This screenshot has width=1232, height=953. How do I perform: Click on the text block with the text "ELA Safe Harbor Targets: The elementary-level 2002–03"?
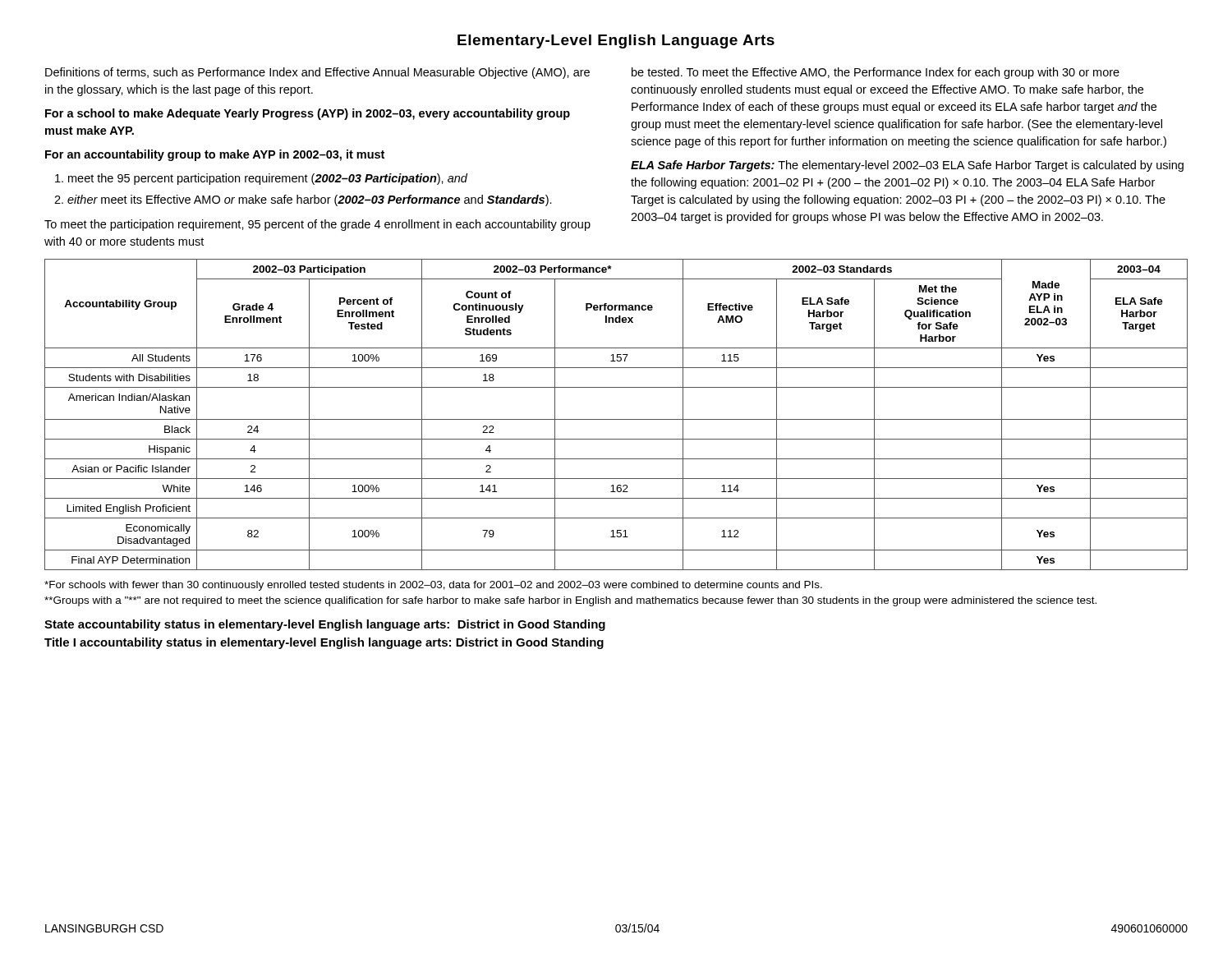pos(907,191)
